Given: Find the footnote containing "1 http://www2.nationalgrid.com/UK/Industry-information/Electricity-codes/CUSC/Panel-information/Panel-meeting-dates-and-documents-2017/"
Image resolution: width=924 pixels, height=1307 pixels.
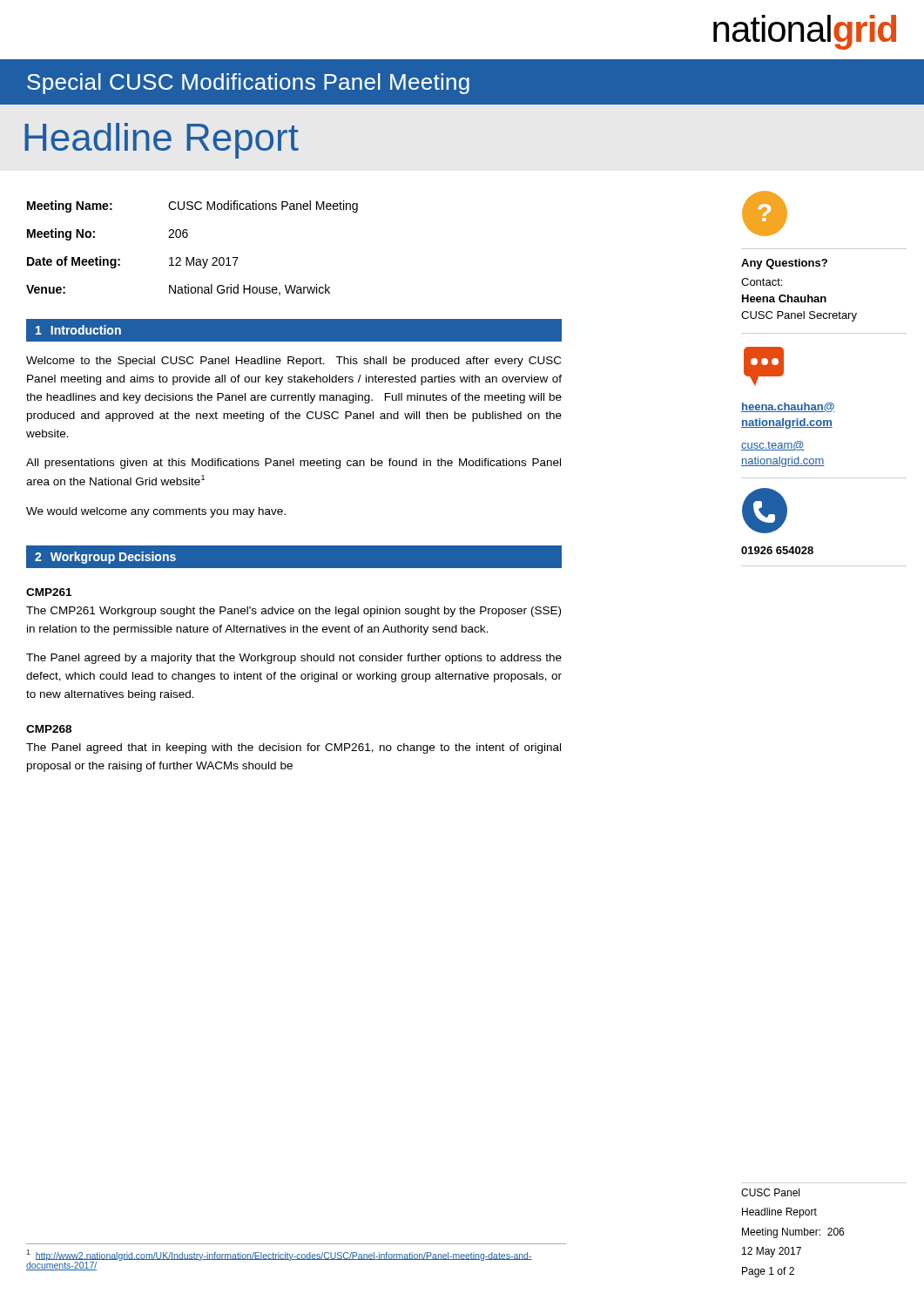Looking at the screenshot, I should (279, 1259).
